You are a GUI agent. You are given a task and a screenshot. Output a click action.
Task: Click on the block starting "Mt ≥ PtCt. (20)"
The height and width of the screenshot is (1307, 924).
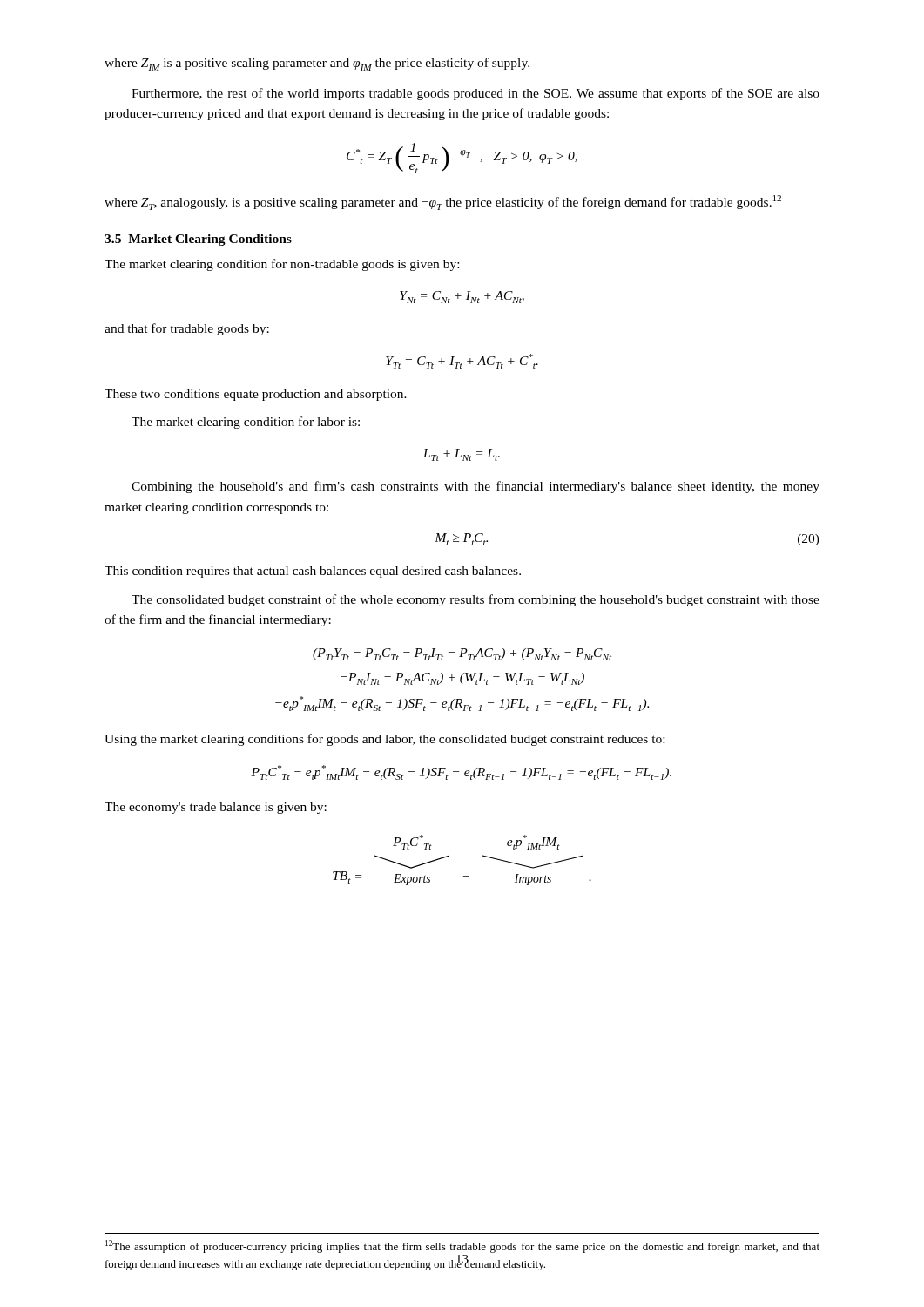tap(456, 539)
